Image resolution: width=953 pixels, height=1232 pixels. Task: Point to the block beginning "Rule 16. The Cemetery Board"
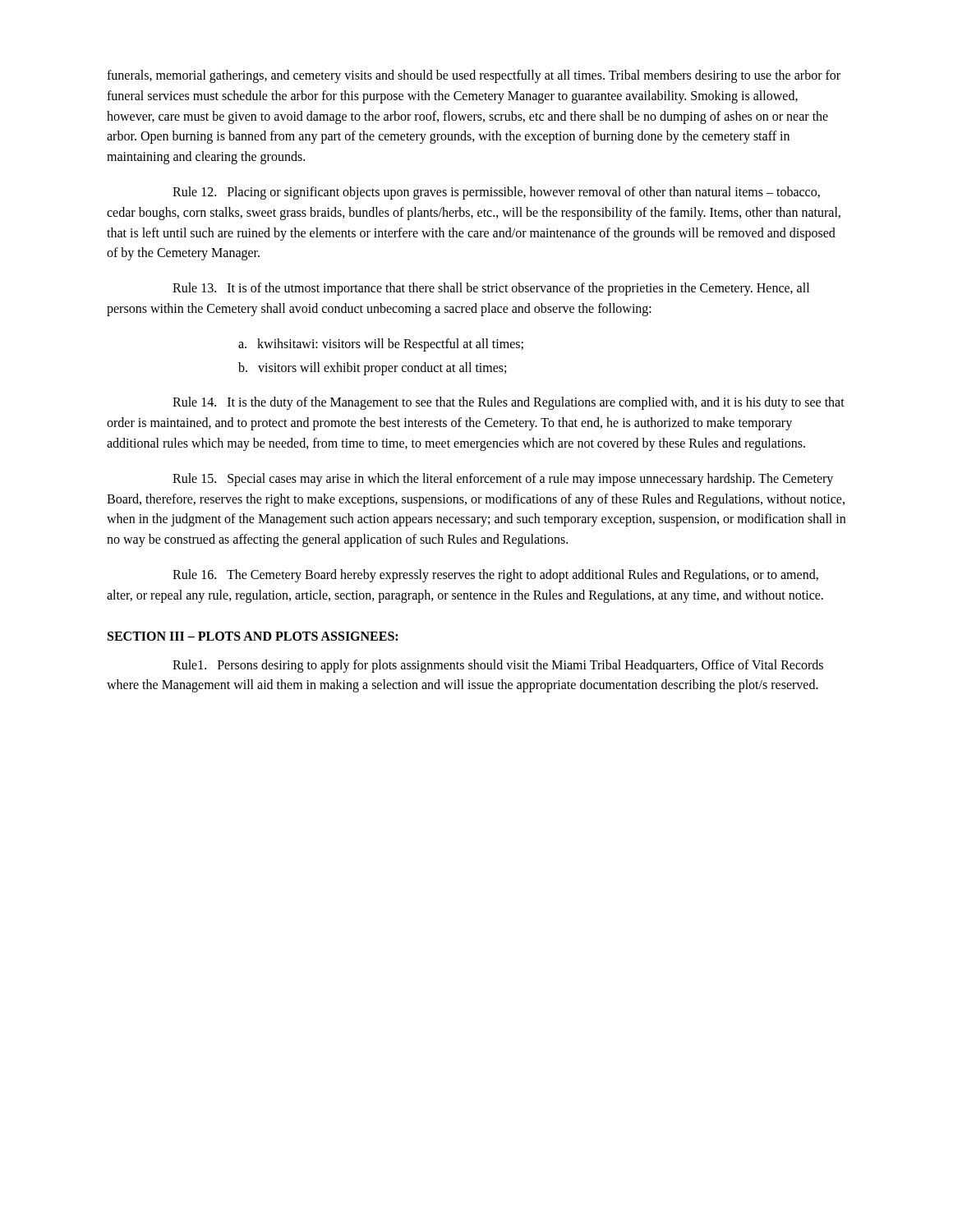(465, 585)
